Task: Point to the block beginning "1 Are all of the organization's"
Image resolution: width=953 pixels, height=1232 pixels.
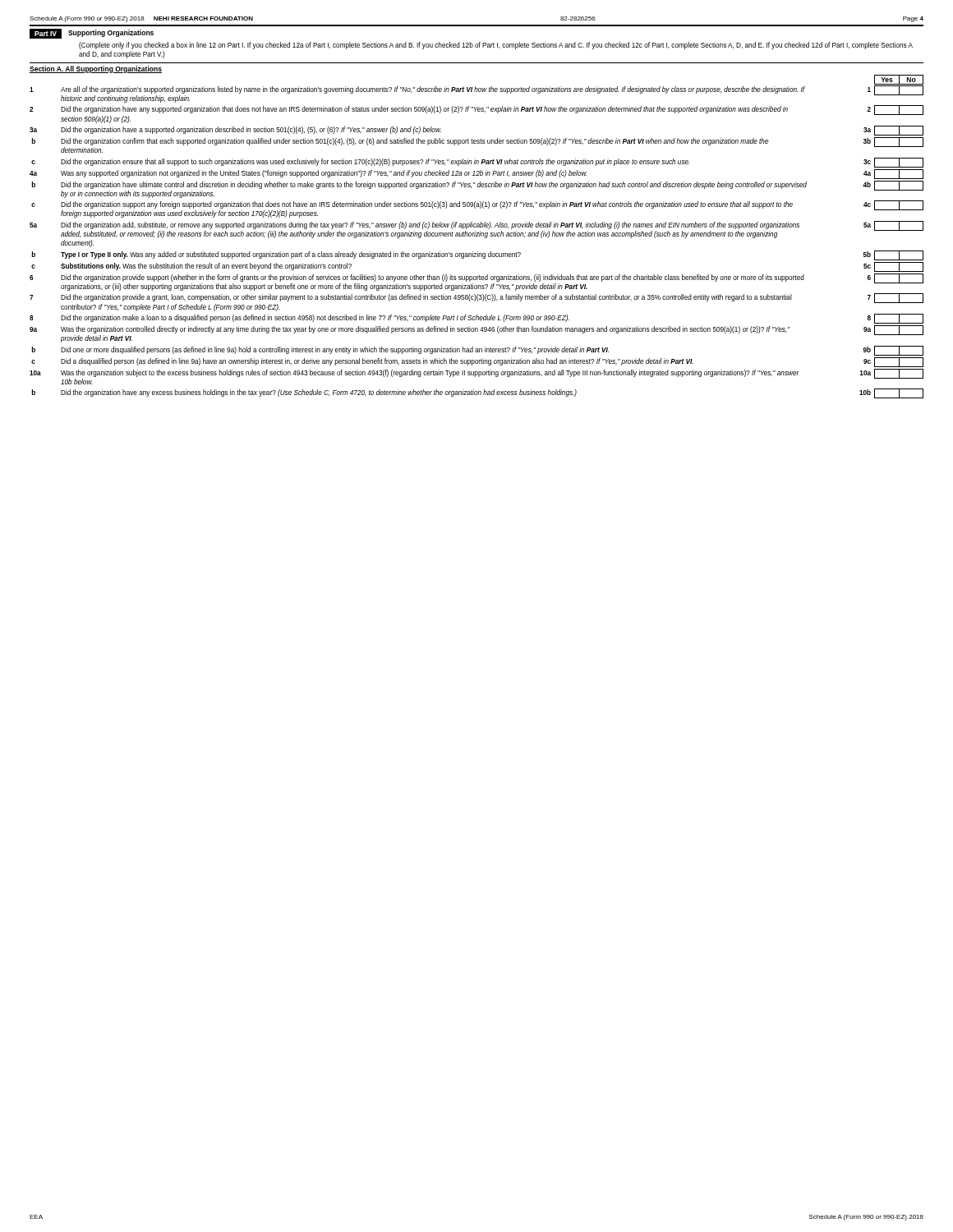Action: [x=476, y=94]
